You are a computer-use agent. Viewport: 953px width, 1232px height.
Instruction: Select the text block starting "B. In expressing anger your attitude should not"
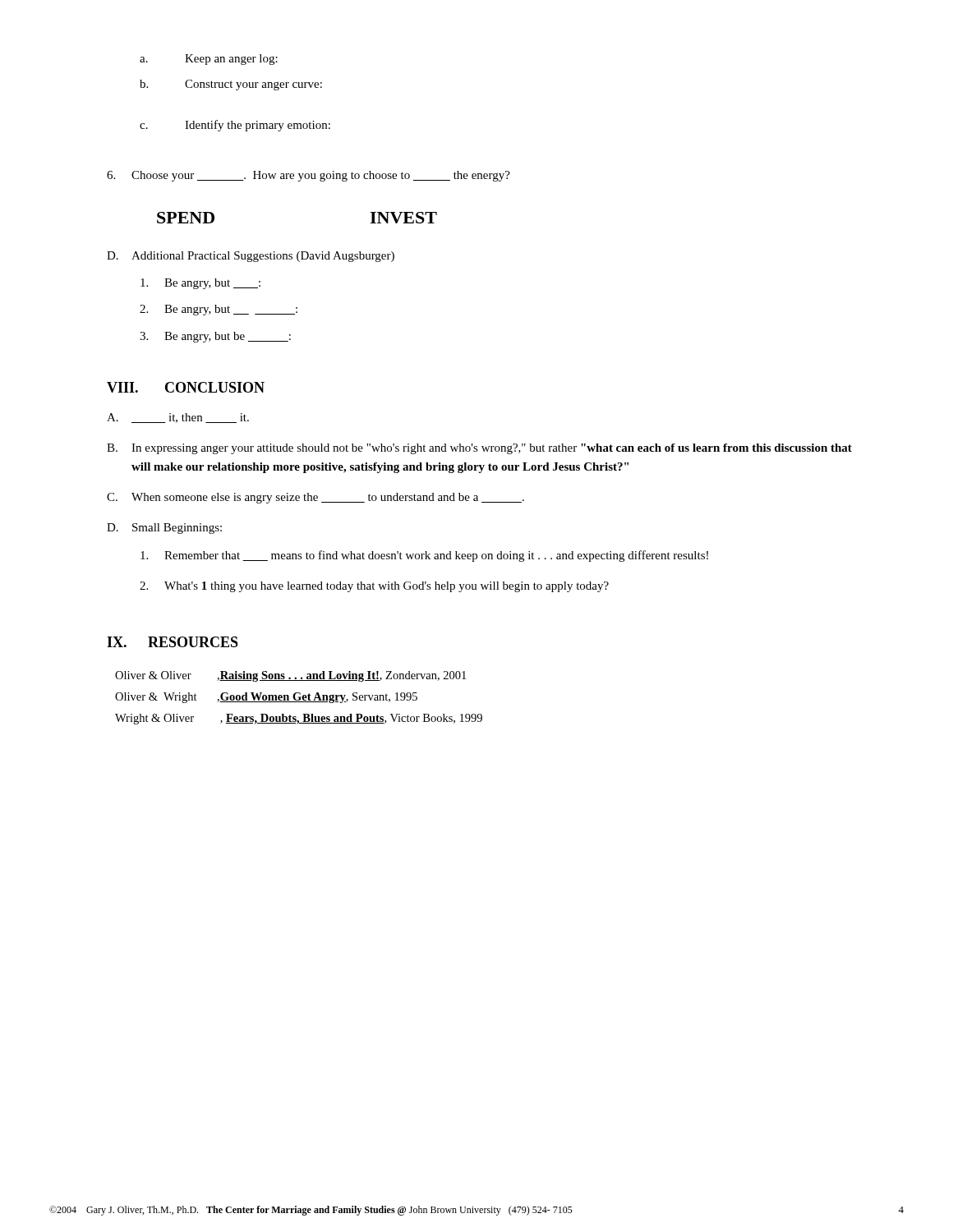click(489, 457)
